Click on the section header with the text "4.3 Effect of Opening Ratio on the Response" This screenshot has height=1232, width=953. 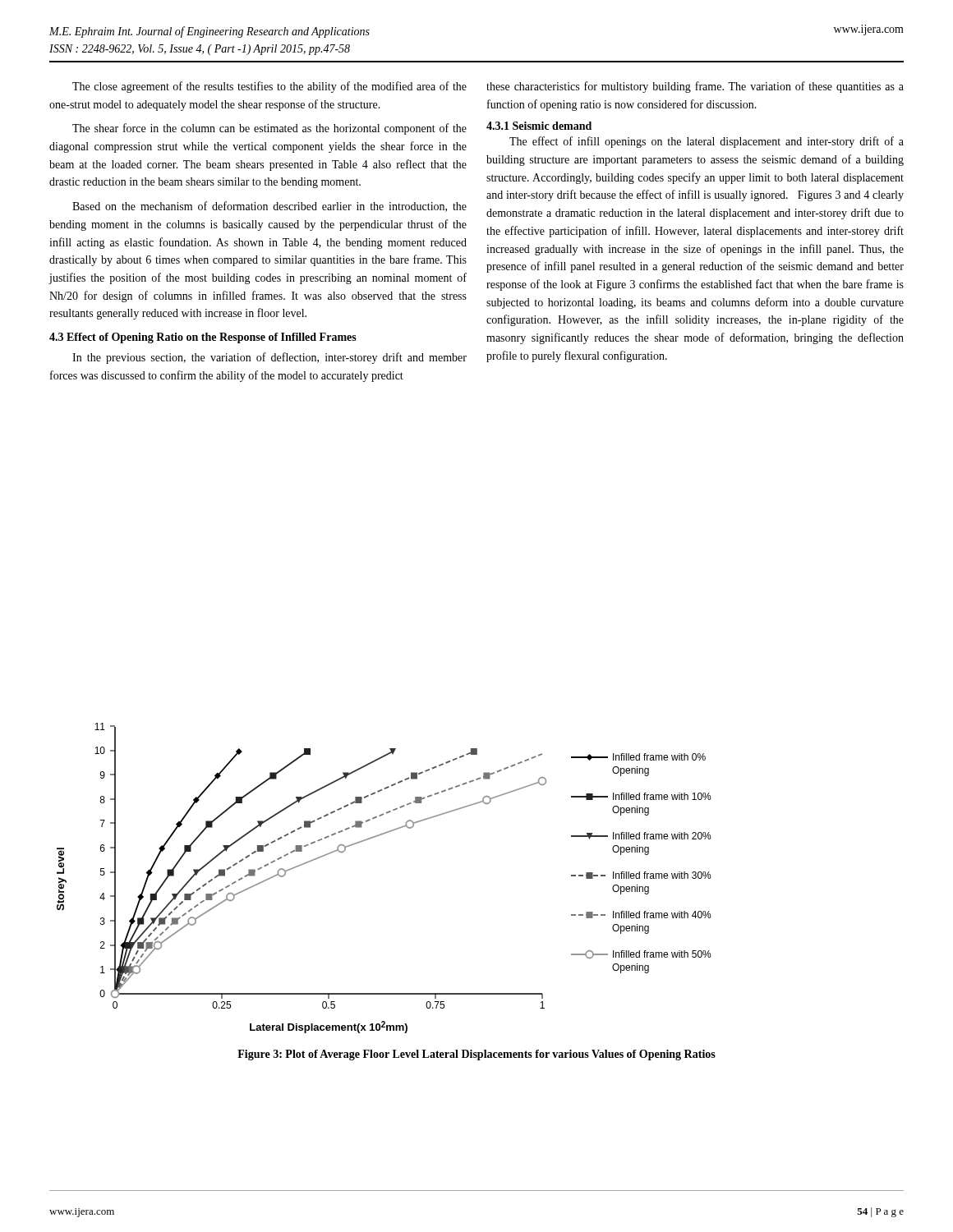click(203, 337)
